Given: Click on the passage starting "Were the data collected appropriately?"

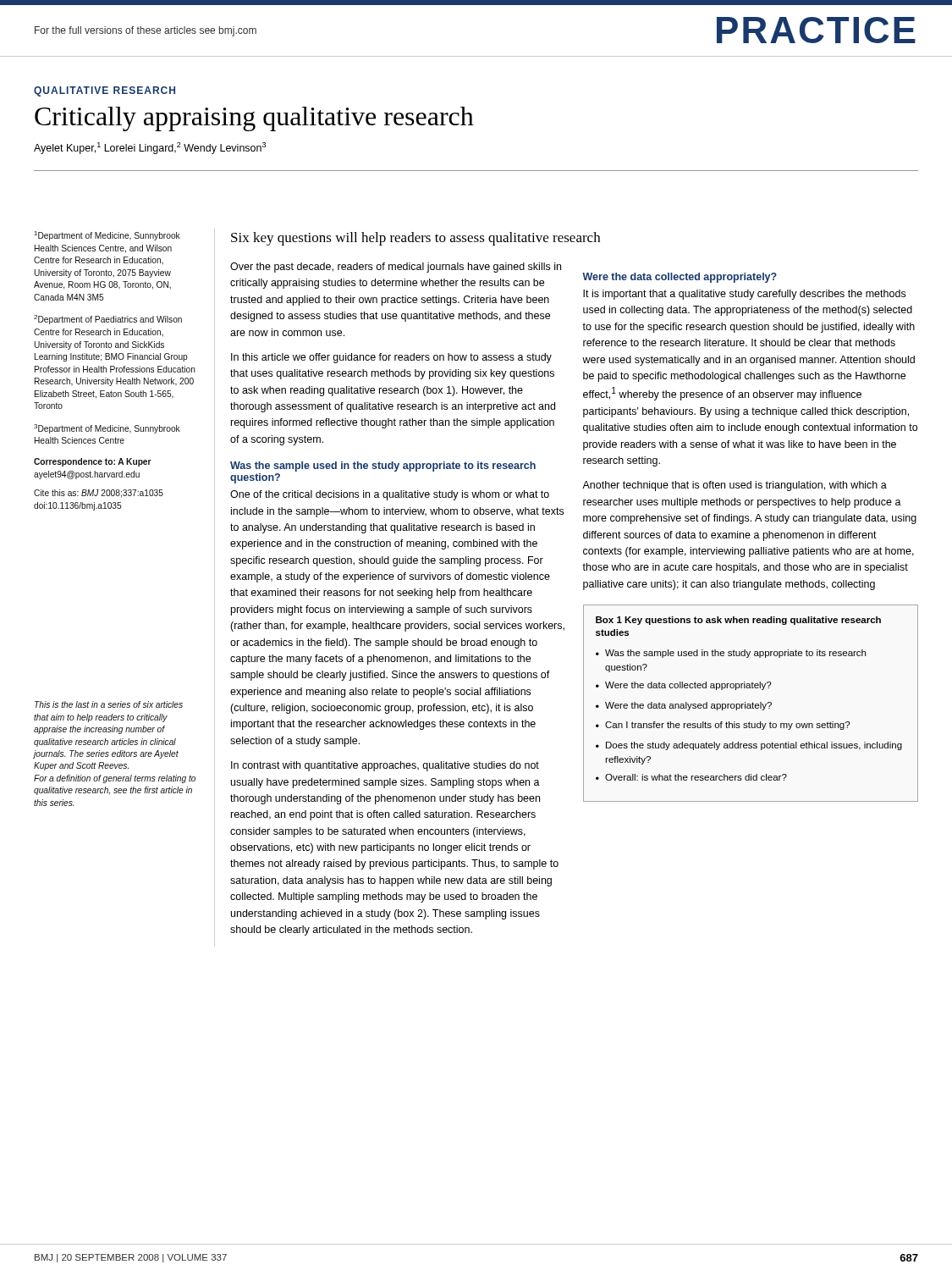Looking at the screenshot, I should 680,277.
